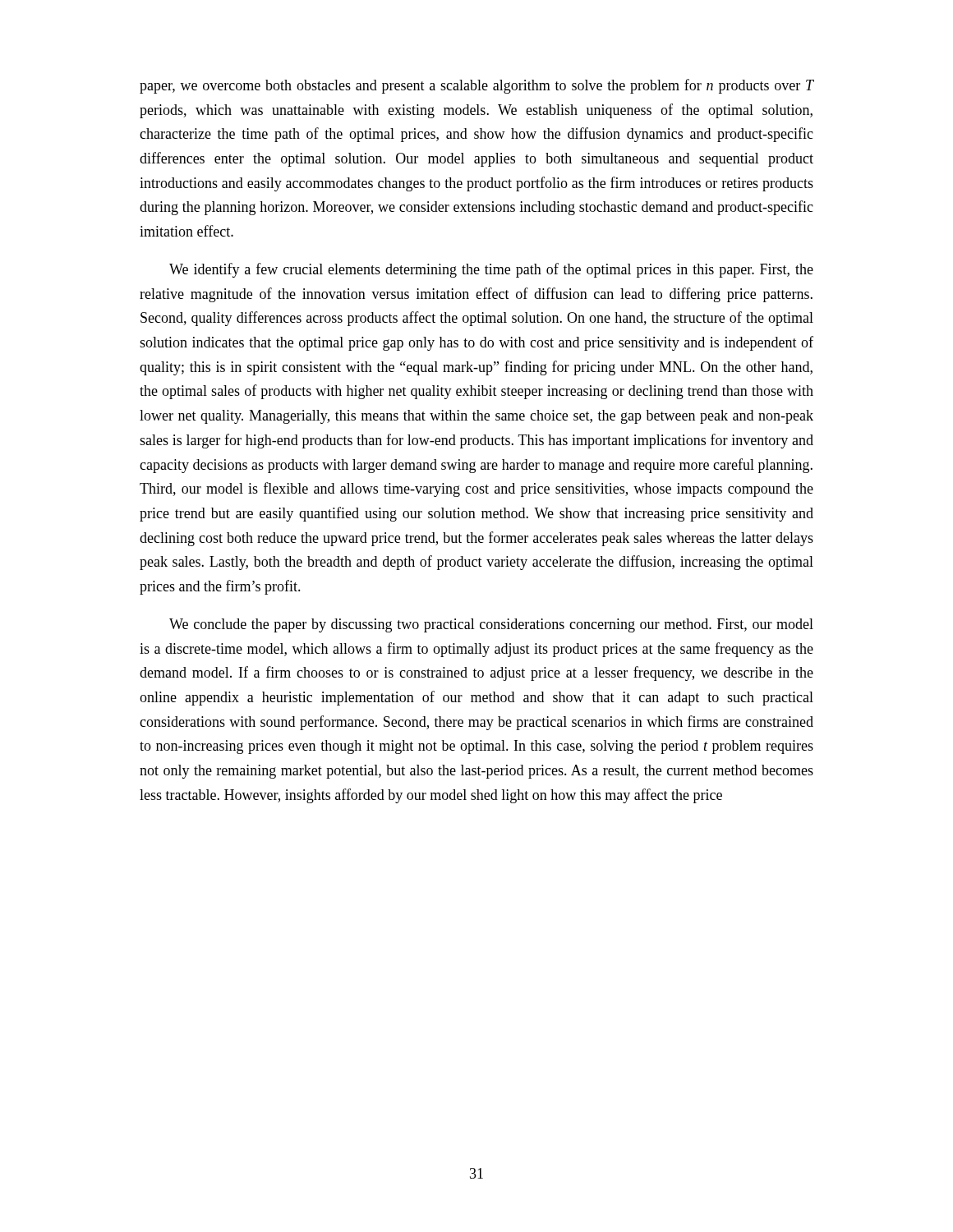The width and height of the screenshot is (953, 1232).
Task: Find the block on this page that starts "paper, we overcome both"
Action: tap(476, 441)
